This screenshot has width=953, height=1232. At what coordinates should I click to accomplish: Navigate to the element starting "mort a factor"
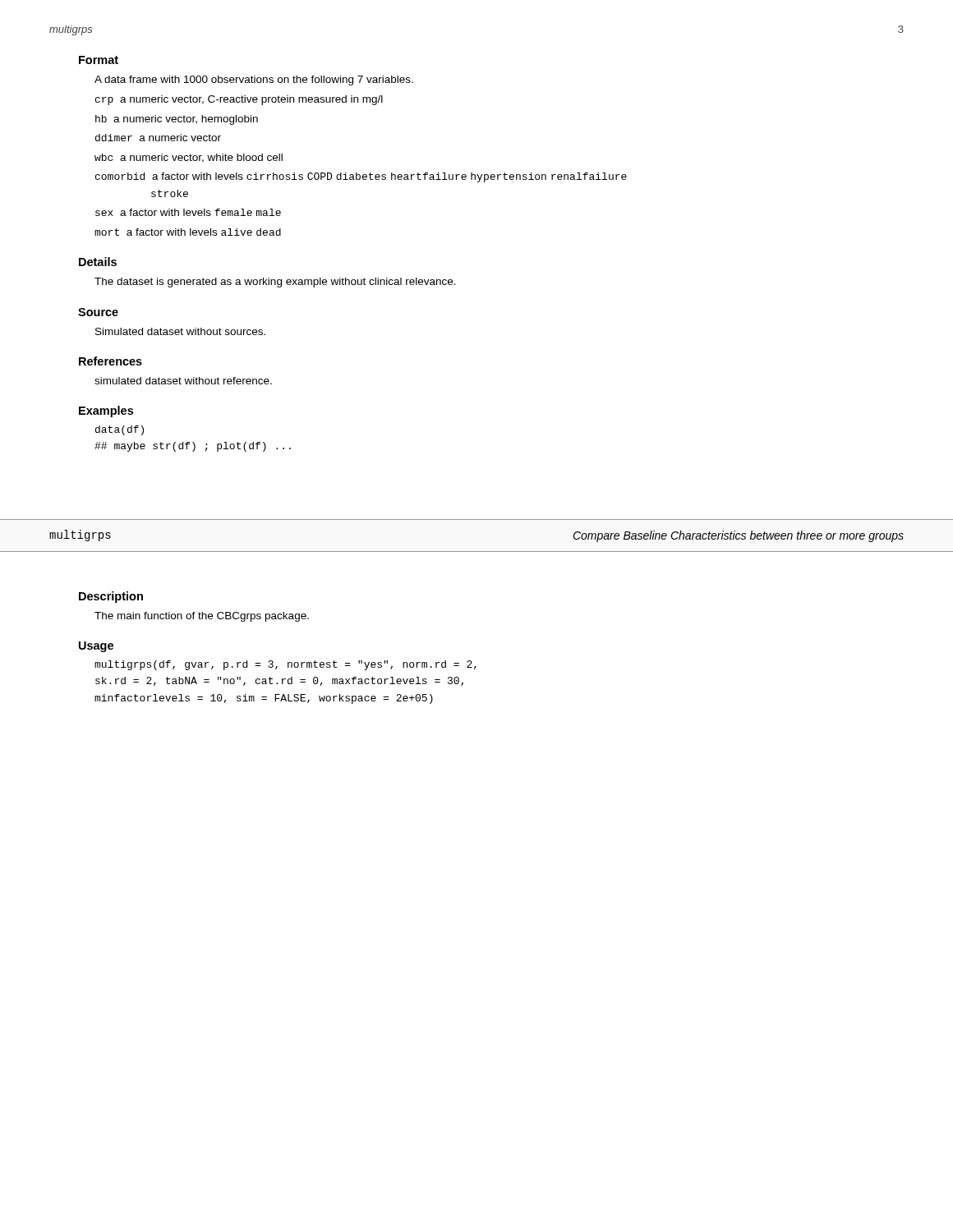[188, 232]
